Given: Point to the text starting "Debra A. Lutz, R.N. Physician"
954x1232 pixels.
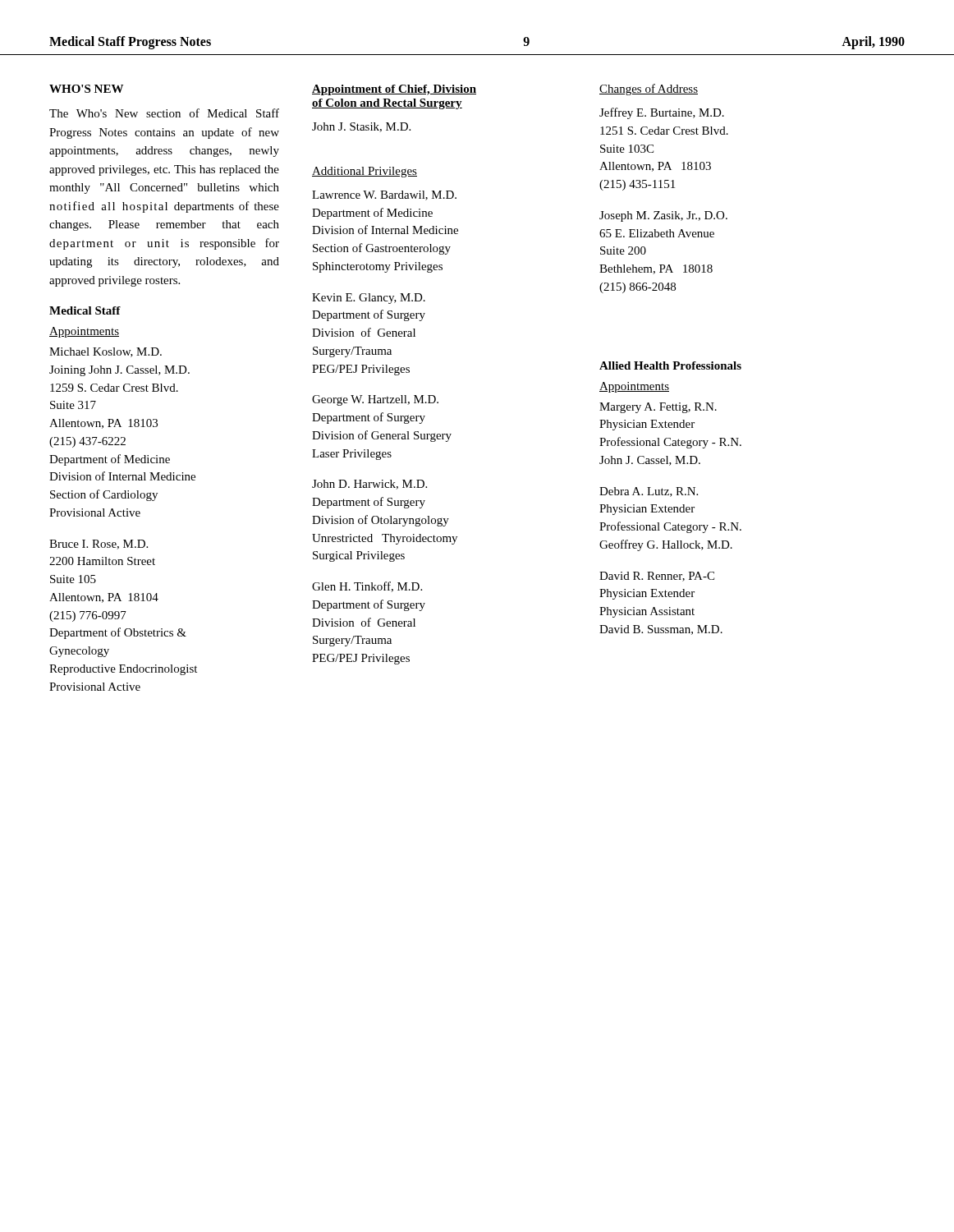Looking at the screenshot, I should 649,492.
